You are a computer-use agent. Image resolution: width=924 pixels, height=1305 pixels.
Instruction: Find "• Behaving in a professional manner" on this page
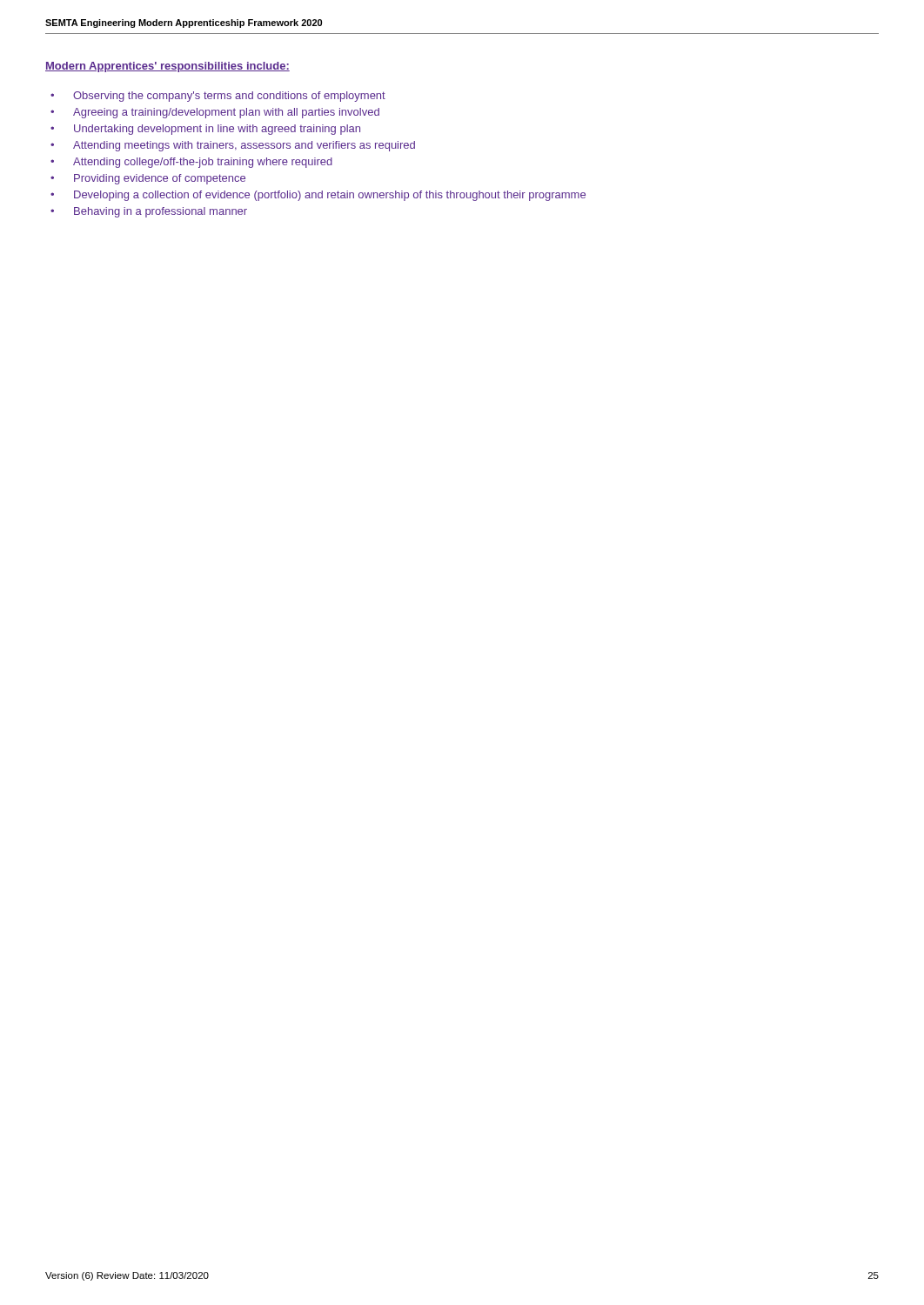[146, 211]
